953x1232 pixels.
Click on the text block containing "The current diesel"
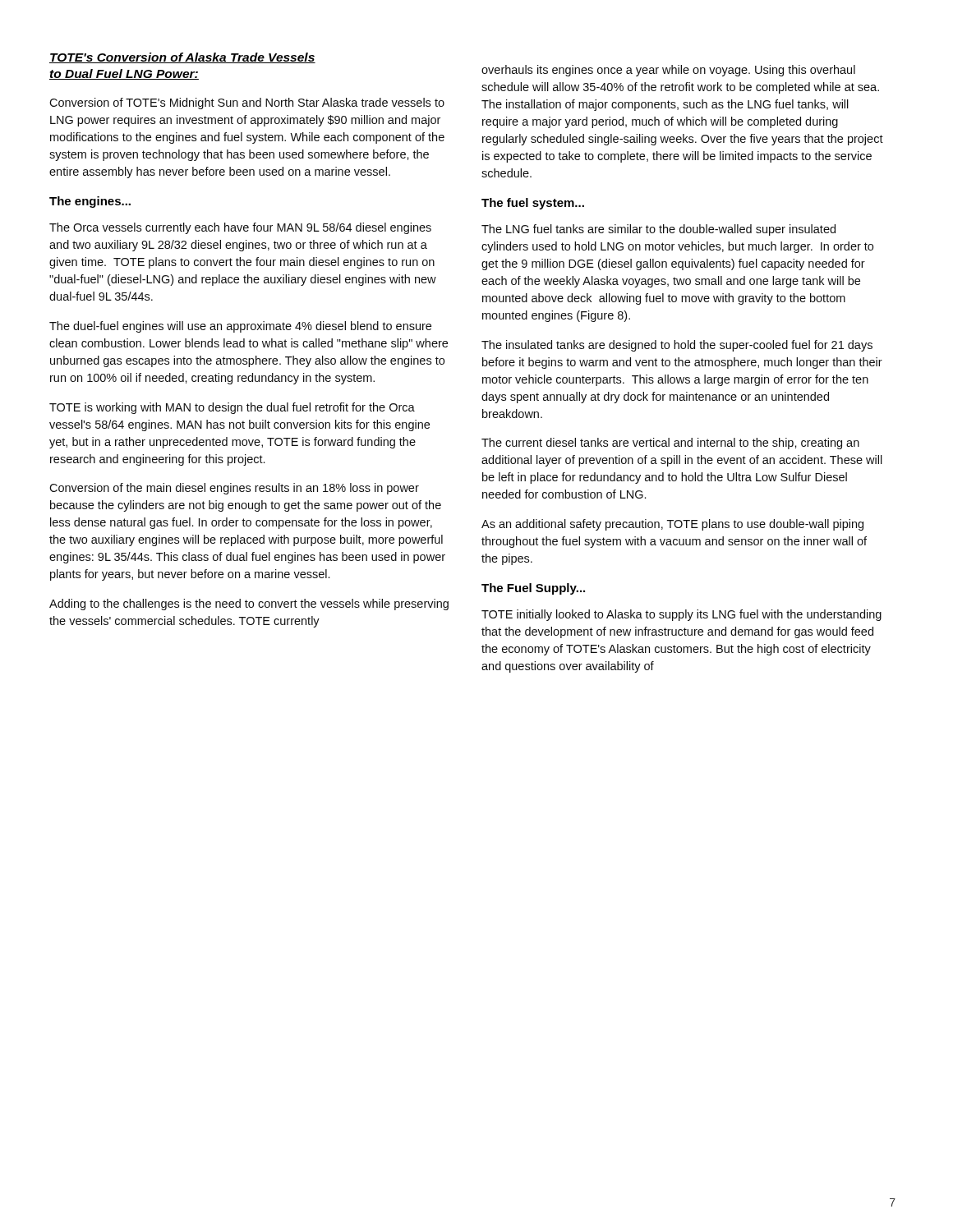pyautogui.click(x=683, y=469)
